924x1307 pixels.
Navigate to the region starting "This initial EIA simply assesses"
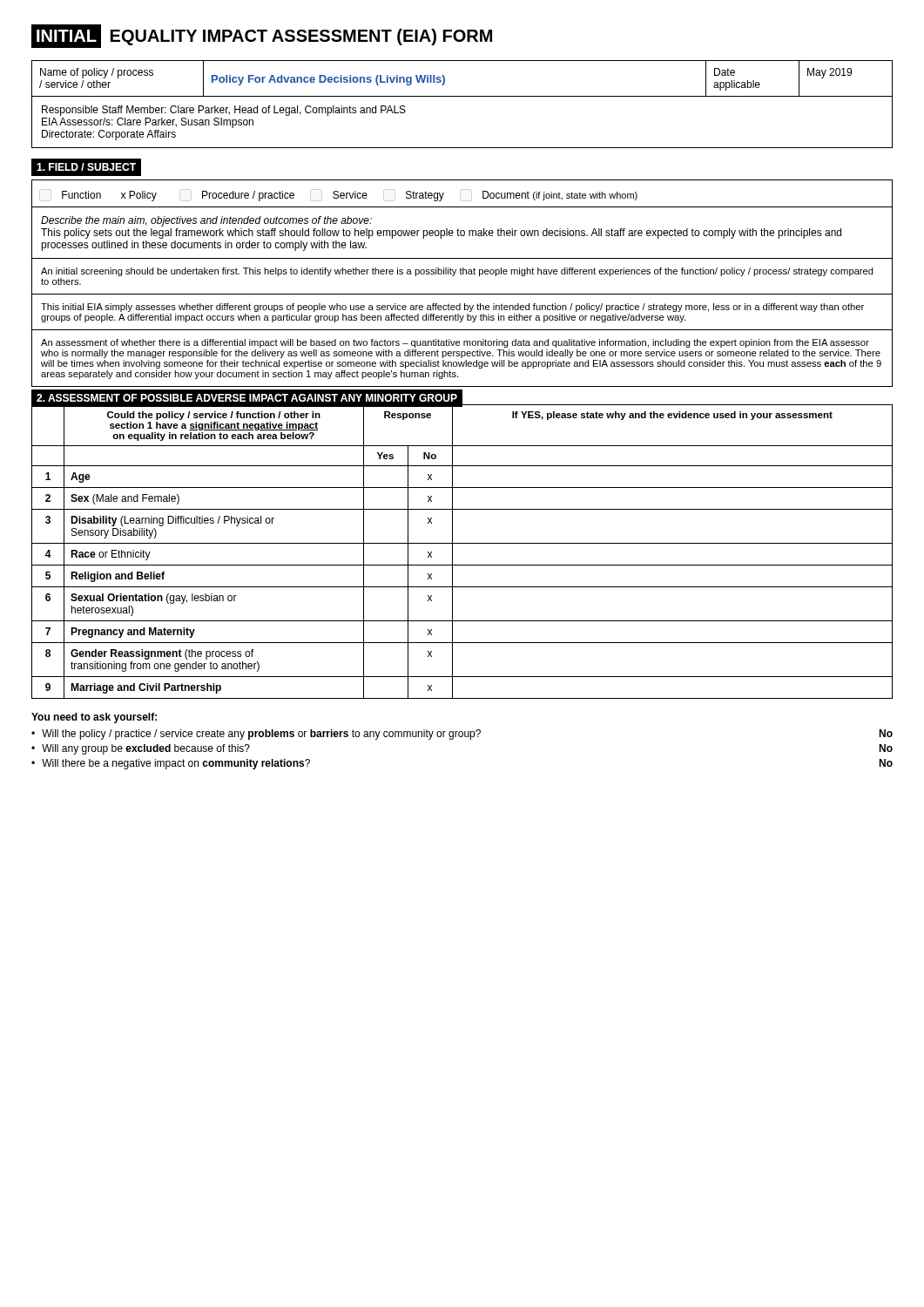point(453,312)
